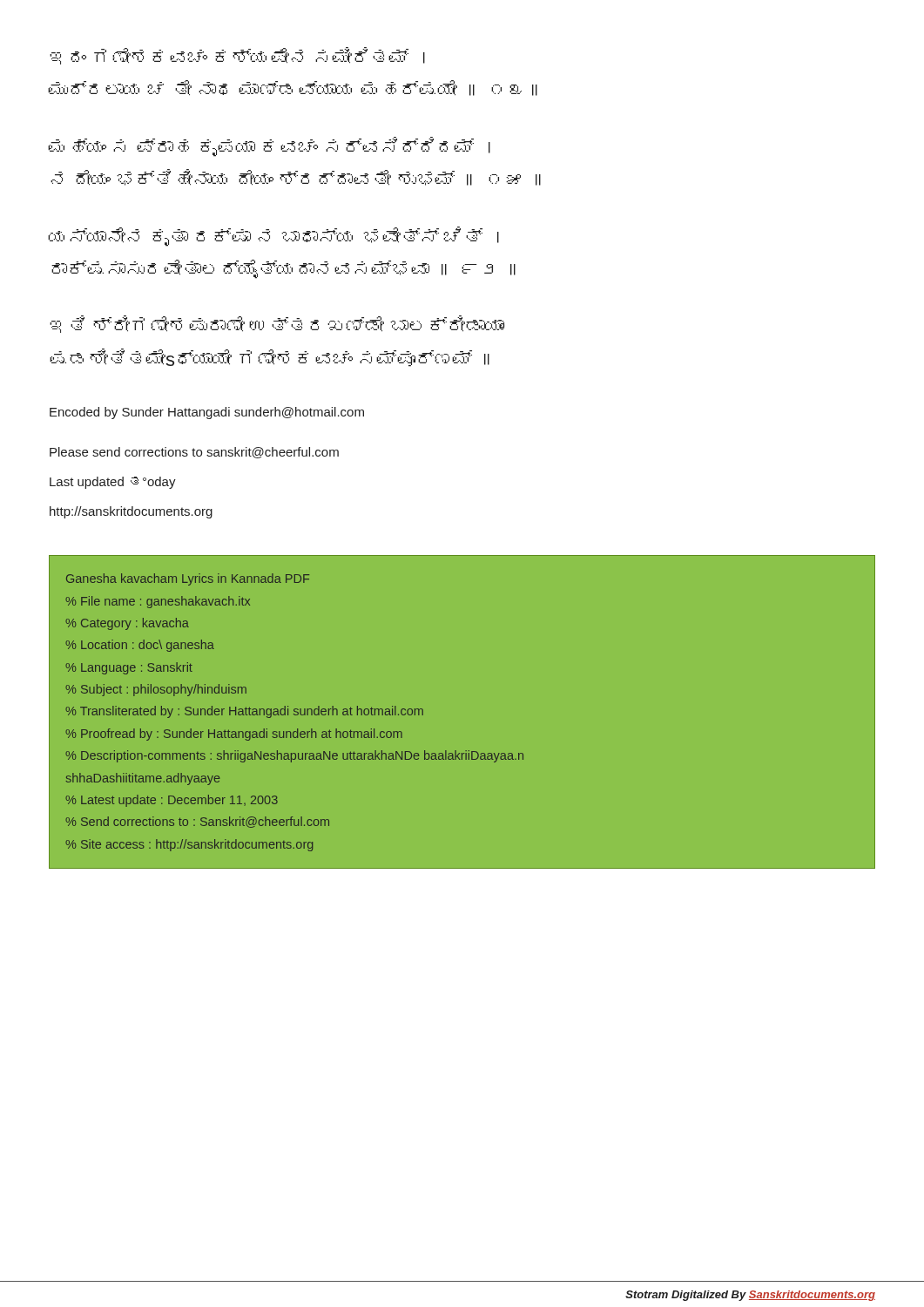Click on the text starting "ಮಹ್ಯಂ ಸ ಪ್ರಾಹ"
Screen dimensions: 1307x924
[x=298, y=164]
